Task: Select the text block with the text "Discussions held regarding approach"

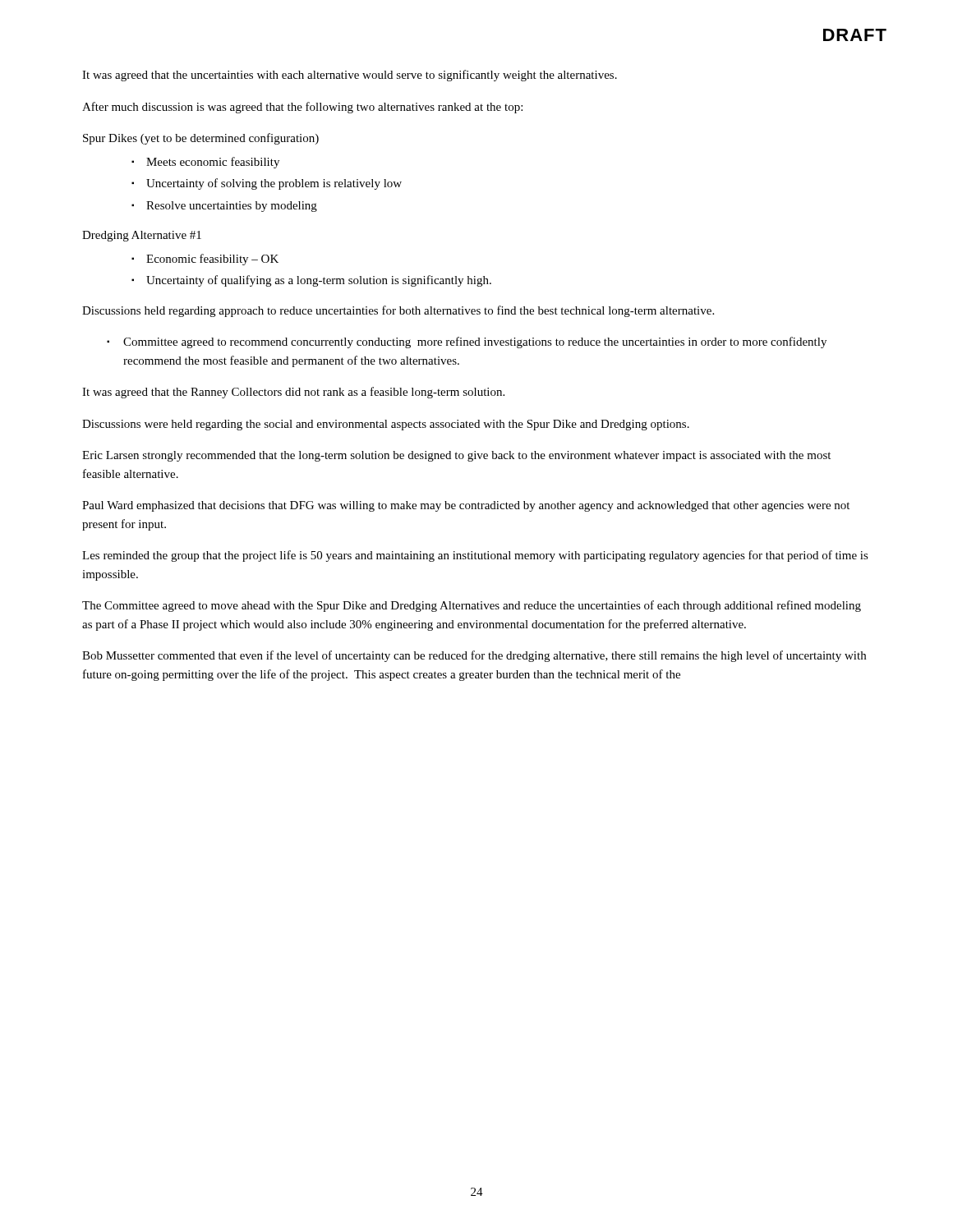Action: [398, 310]
